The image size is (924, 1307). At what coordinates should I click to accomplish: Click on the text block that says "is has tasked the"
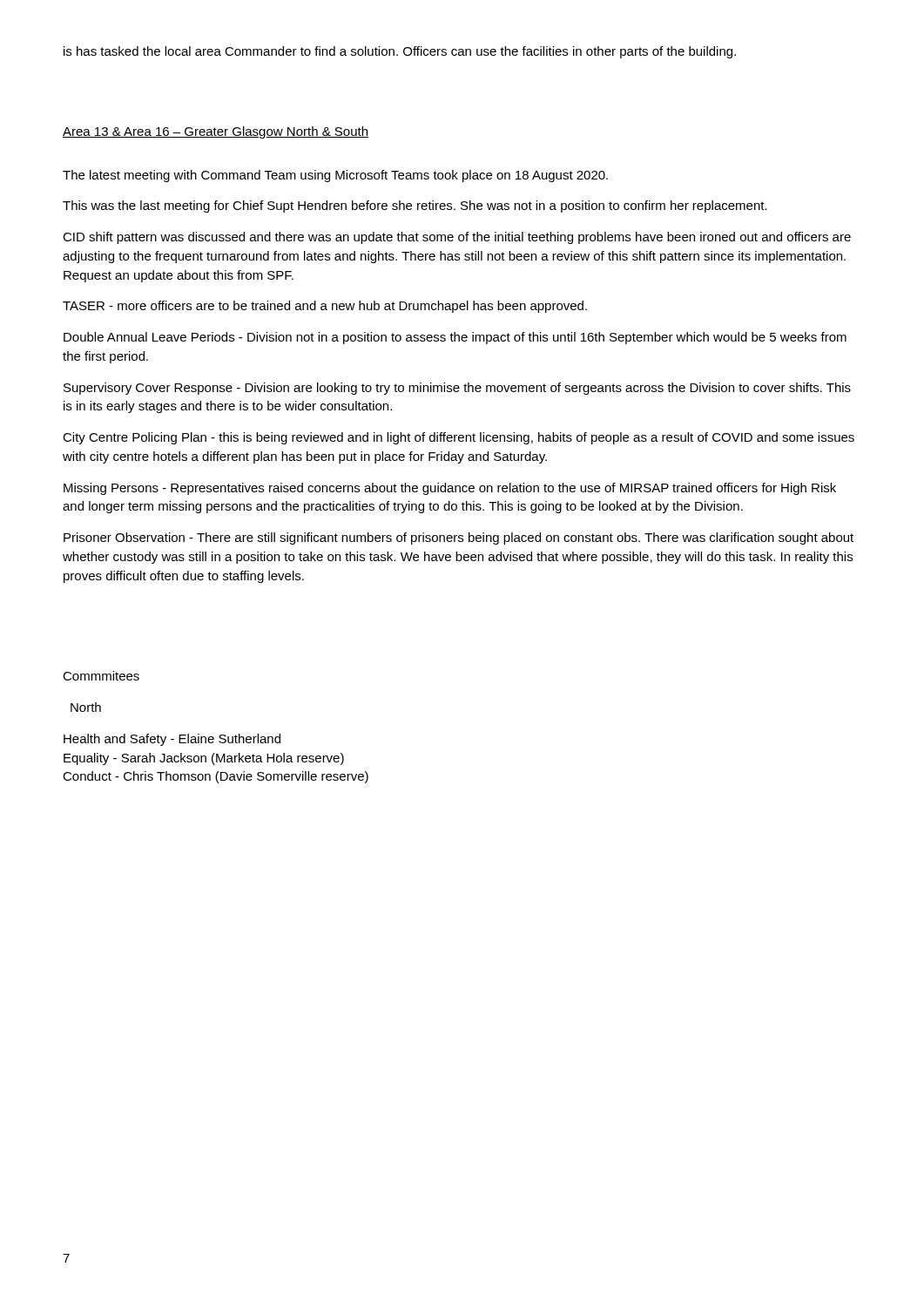400,51
